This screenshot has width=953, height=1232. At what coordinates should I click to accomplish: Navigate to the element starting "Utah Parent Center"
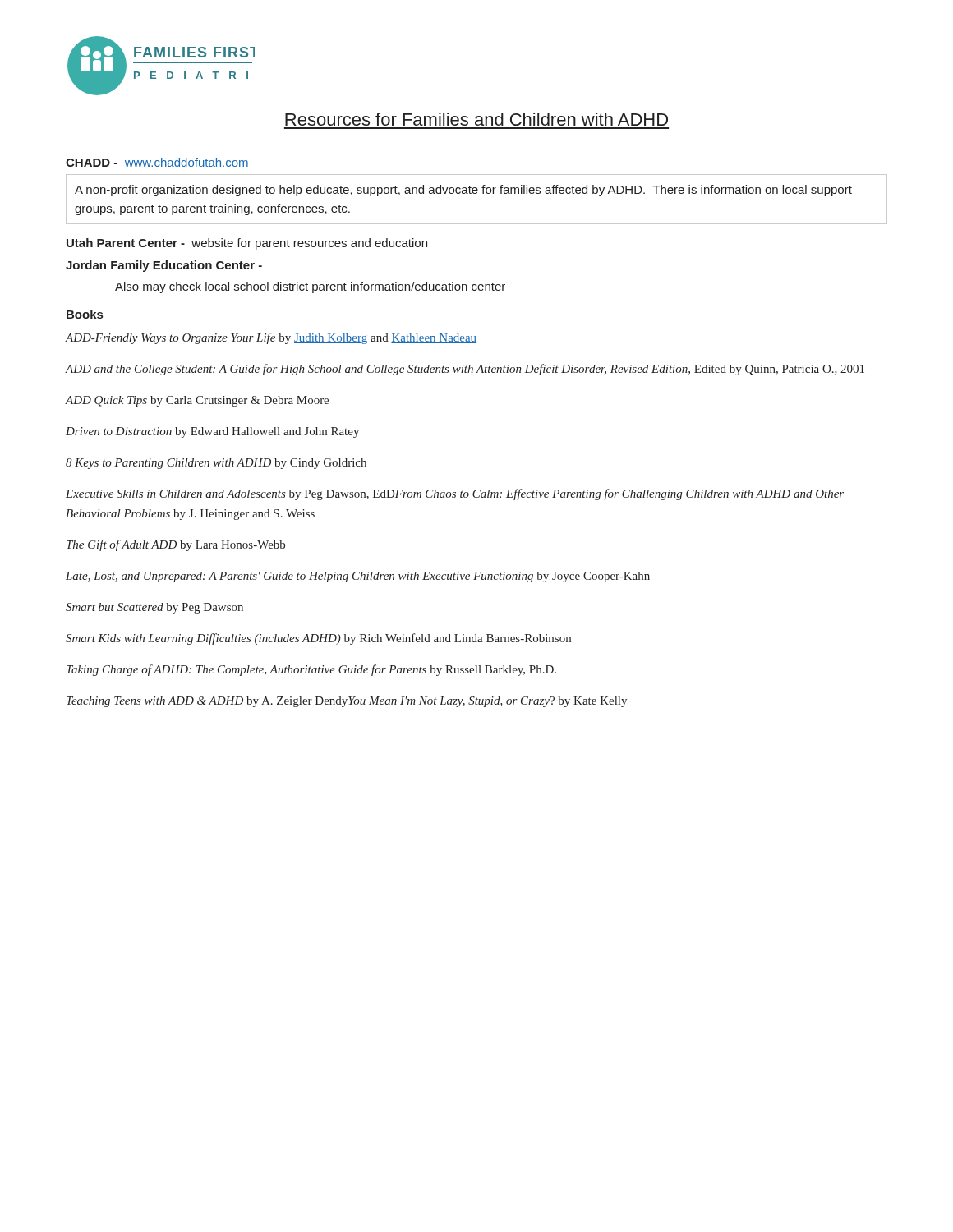(247, 242)
